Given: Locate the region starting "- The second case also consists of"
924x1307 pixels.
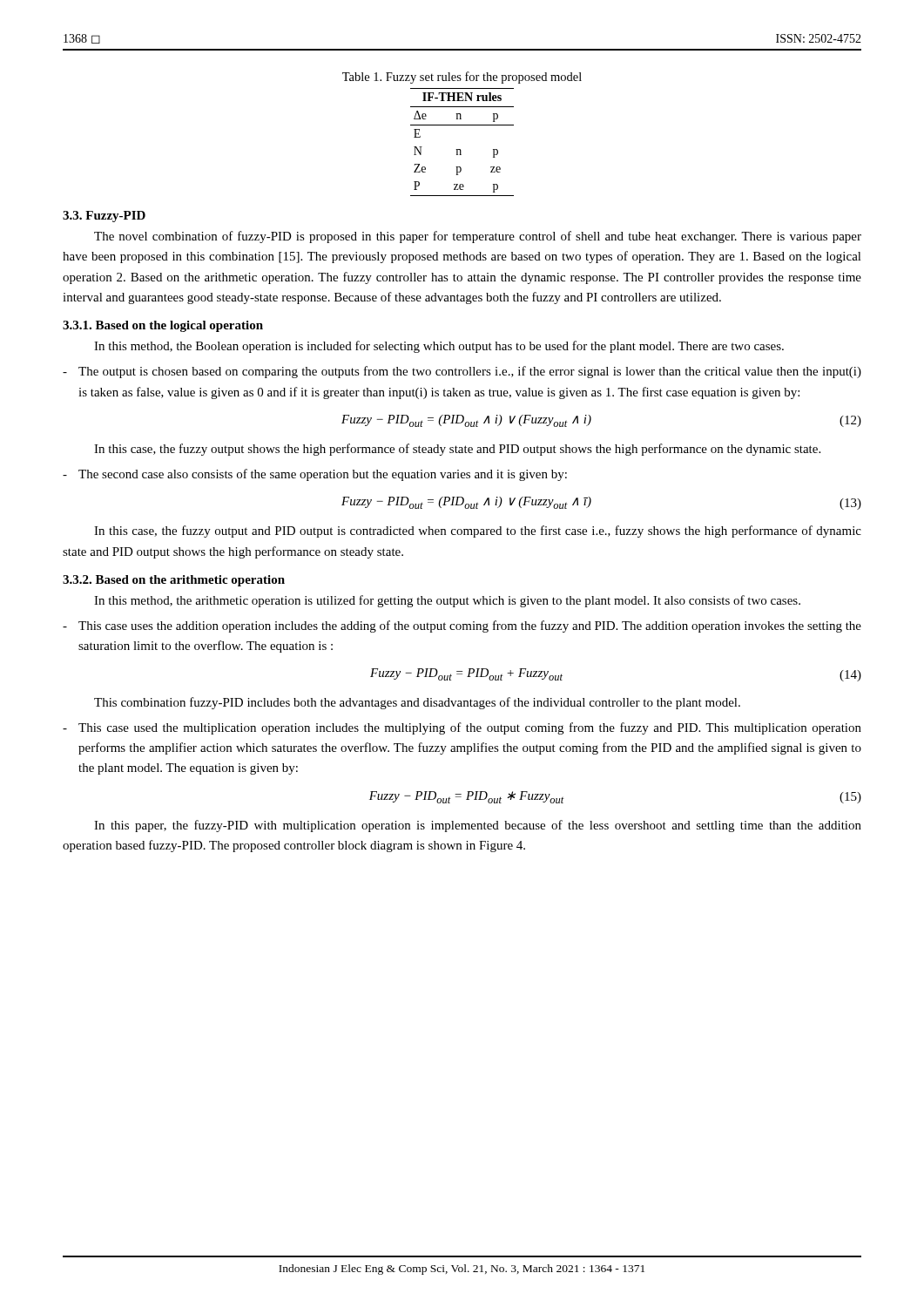Looking at the screenshot, I should (x=462, y=475).
